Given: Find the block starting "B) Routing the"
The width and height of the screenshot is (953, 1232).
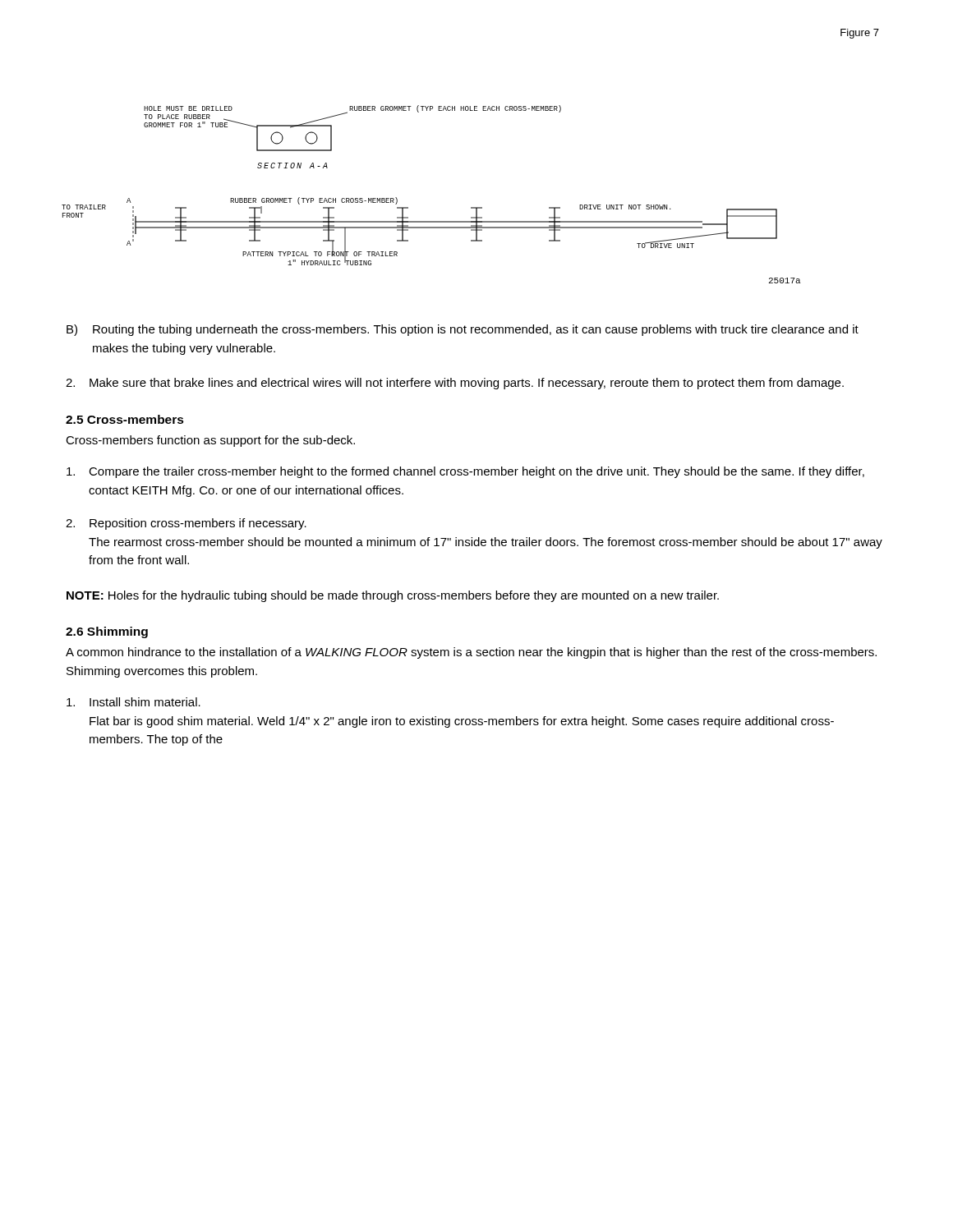Looking at the screenshot, I should 476,339.
